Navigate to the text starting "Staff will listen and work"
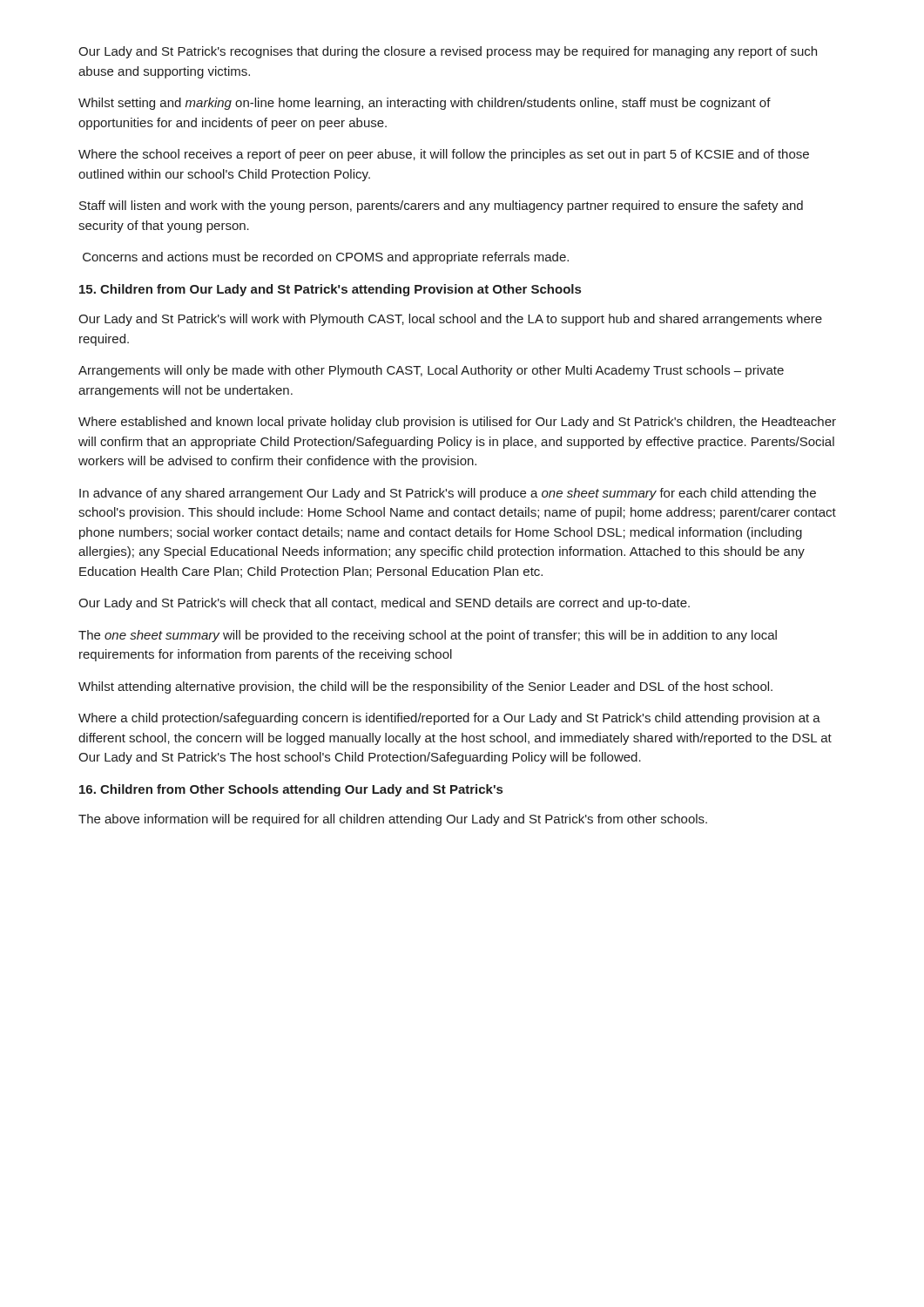Image resolution: width=924 pixels, height=1307 pixels. coord(441,215)
